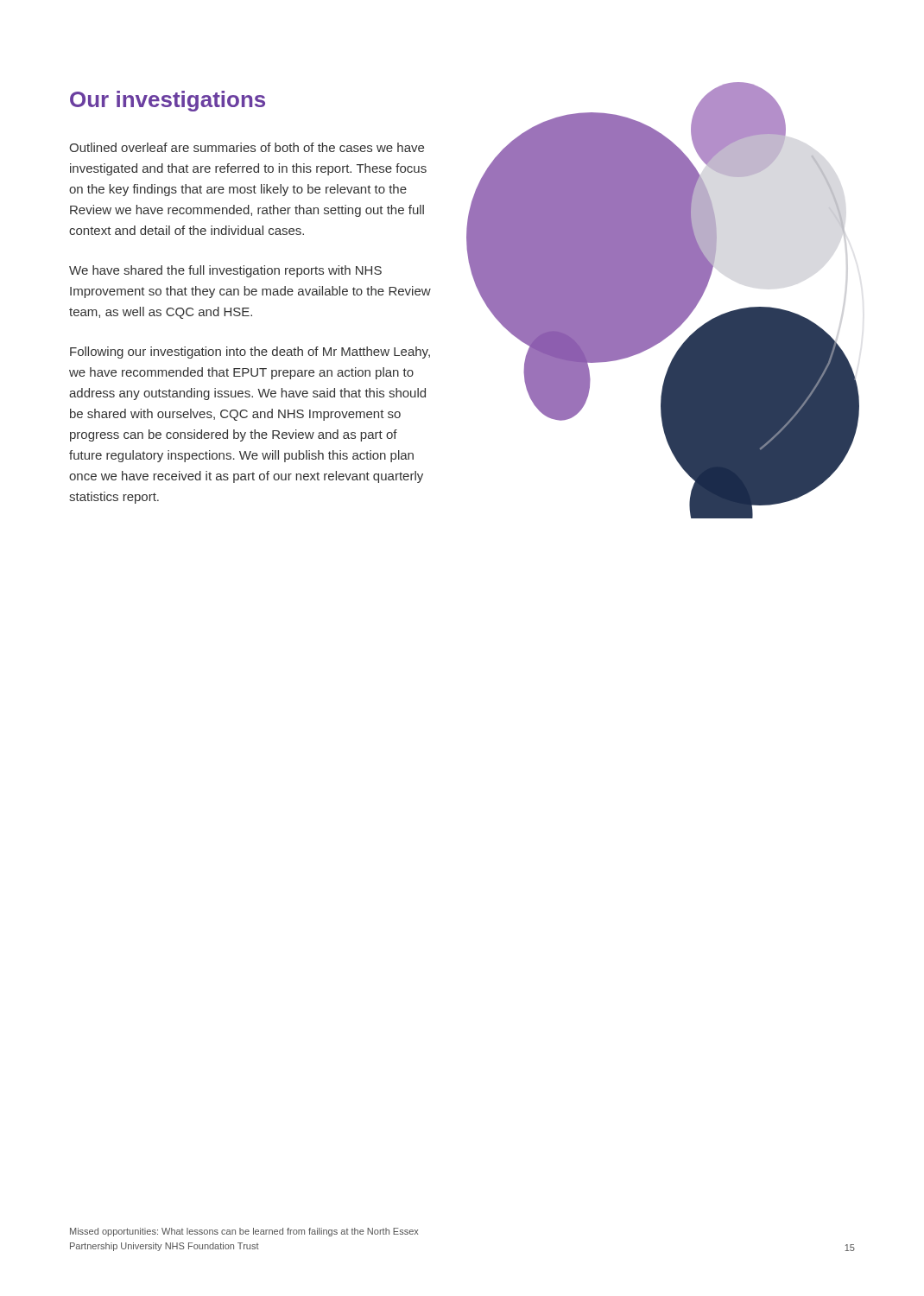Click on the illustration
Image resolution: width=924 pixels, height=1296 pixels.
(661, 294)
